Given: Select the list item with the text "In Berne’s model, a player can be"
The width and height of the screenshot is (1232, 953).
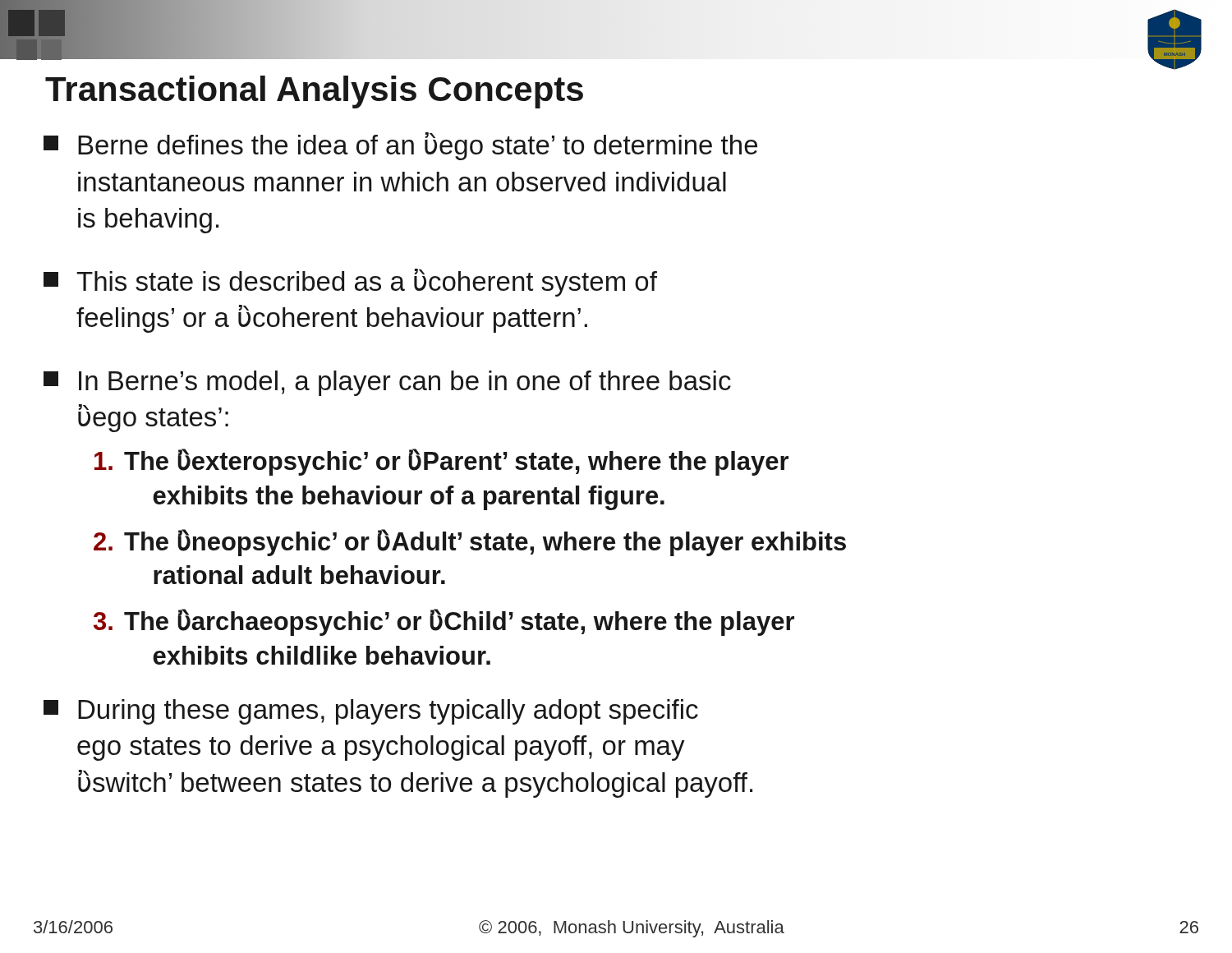Looking at the screenshot, I should coord(611,524).
